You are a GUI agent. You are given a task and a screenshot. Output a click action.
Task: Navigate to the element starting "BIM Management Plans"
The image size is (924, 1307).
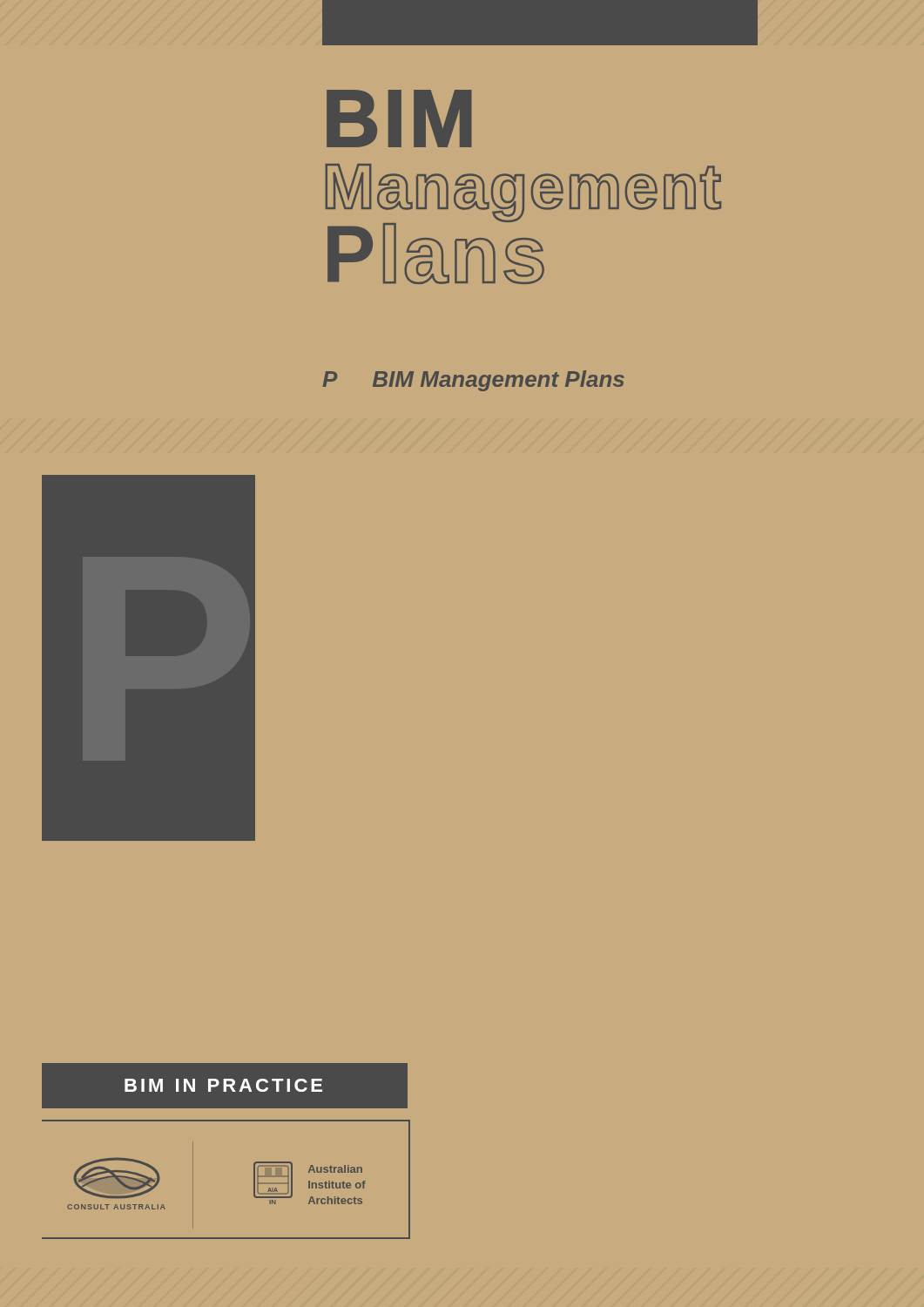[597, 186]
